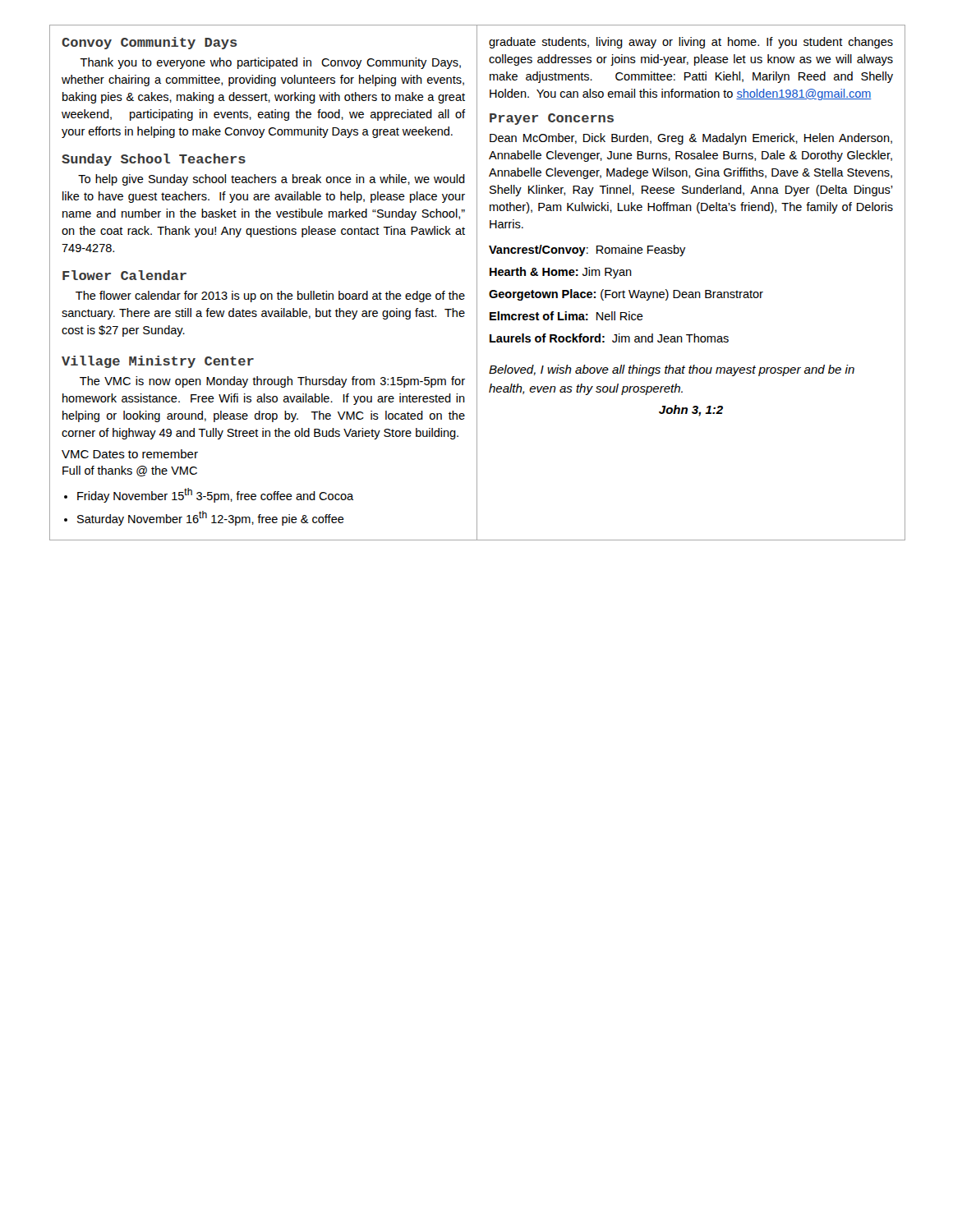Image resolution: width=953 pixels, height=1232 pixels.
Task: Select the text block starting "VMC Dates to remember"
Action: click(130, 454)
